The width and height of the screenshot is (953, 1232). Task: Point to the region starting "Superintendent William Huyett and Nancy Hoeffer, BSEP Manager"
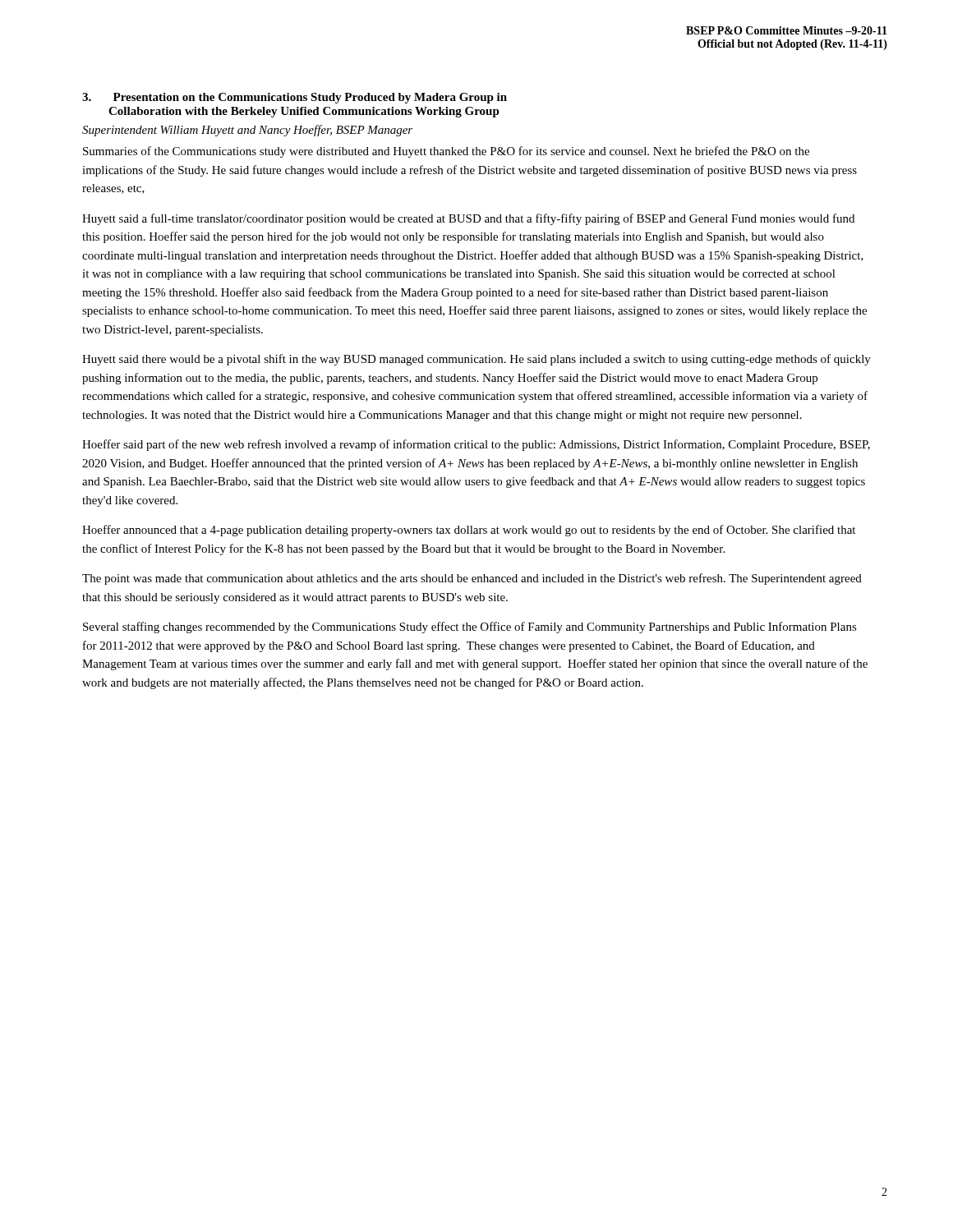click(247, 130)
